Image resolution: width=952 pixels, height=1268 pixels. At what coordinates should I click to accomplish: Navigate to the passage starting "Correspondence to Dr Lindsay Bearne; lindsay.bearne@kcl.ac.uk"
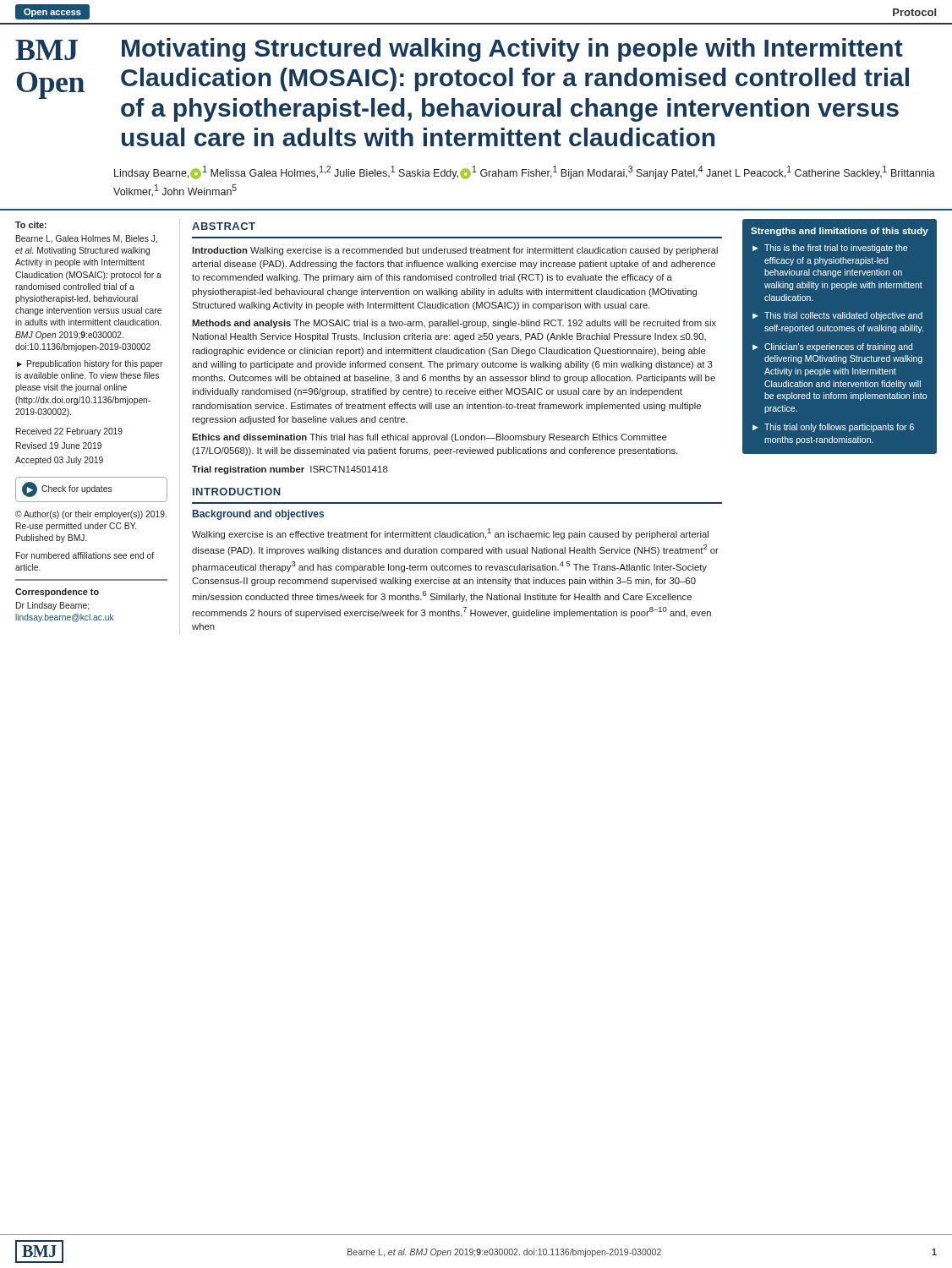click(91, 604)
